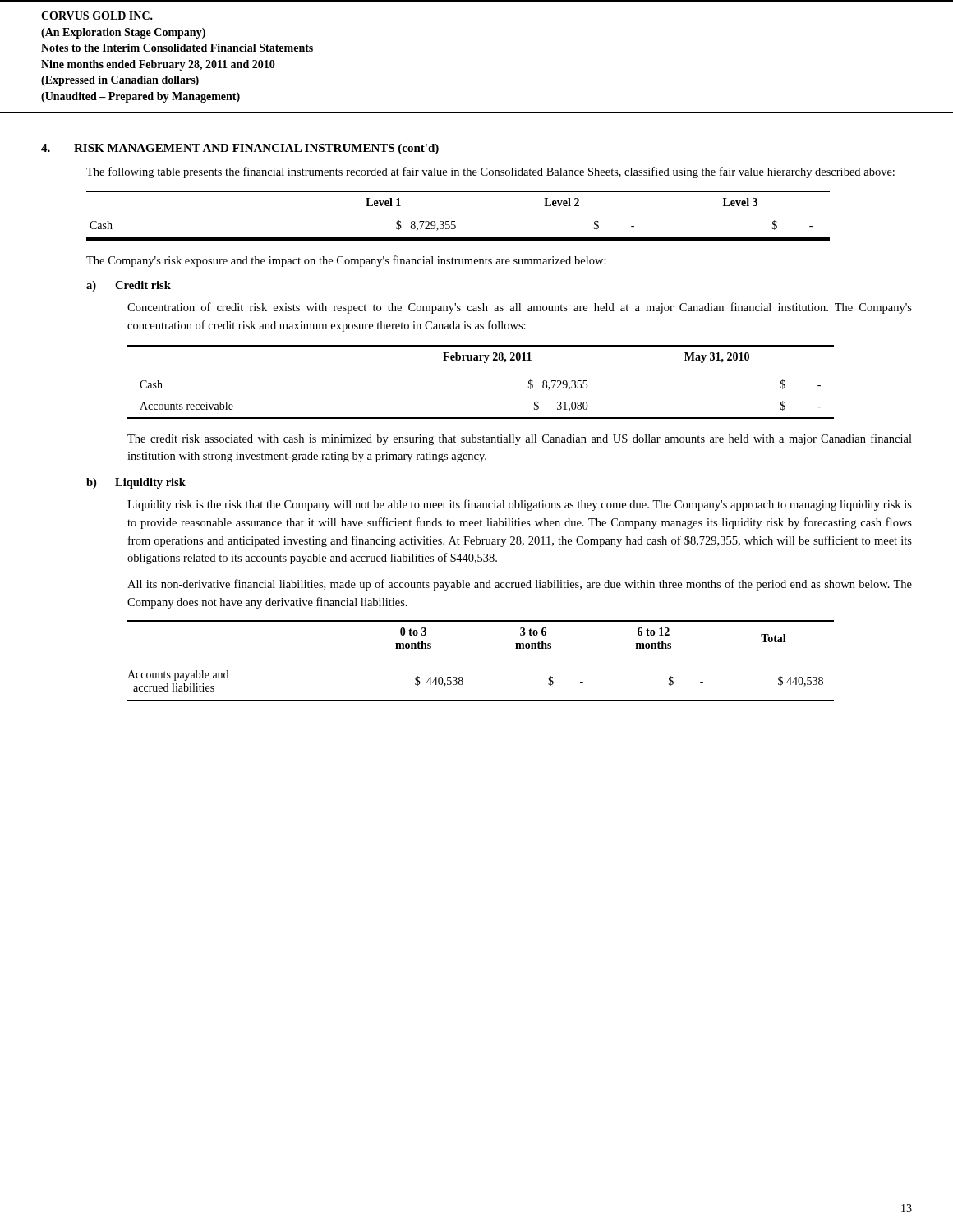Select the text starting "Concentration of credit risk"
Screen dimensions: 1232x953
tap(520, 316)
